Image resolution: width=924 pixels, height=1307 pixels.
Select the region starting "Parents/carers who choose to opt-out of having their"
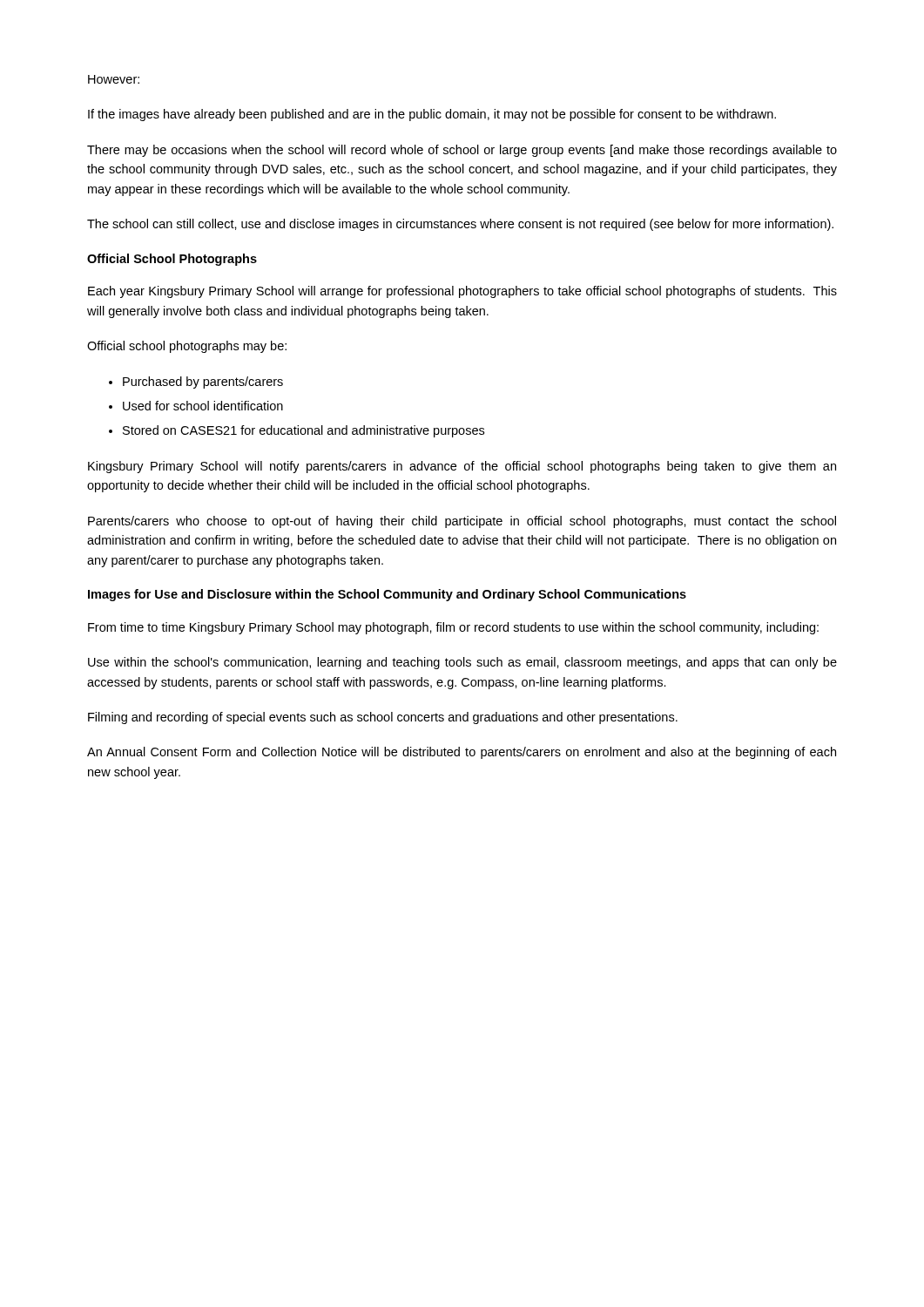[462, 541]
